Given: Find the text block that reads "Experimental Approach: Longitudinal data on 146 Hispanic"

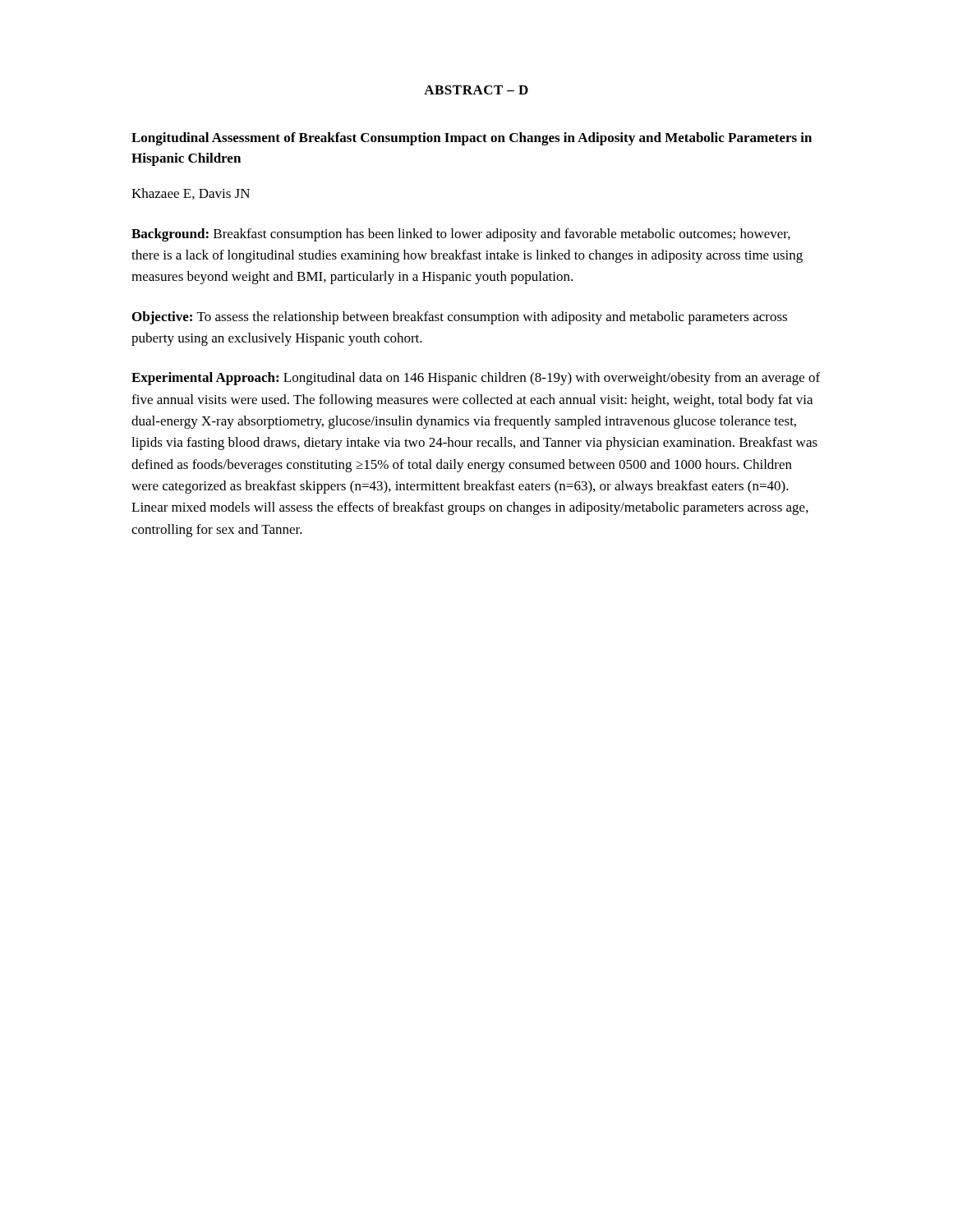Looking at the screenshot, I should (x=476, y=453).
